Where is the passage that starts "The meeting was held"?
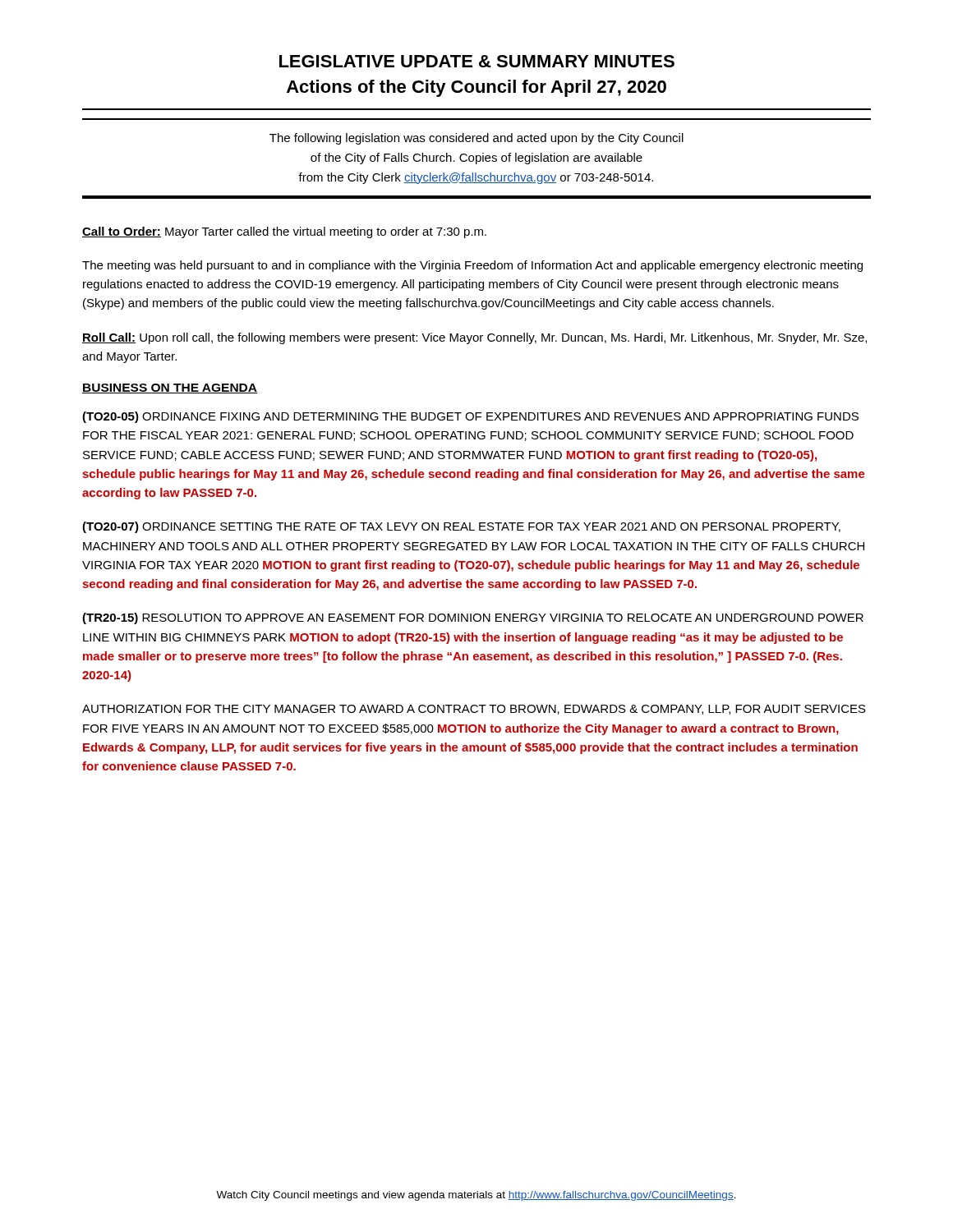Viewport: 953px width, 1232px height. [476, 284]
